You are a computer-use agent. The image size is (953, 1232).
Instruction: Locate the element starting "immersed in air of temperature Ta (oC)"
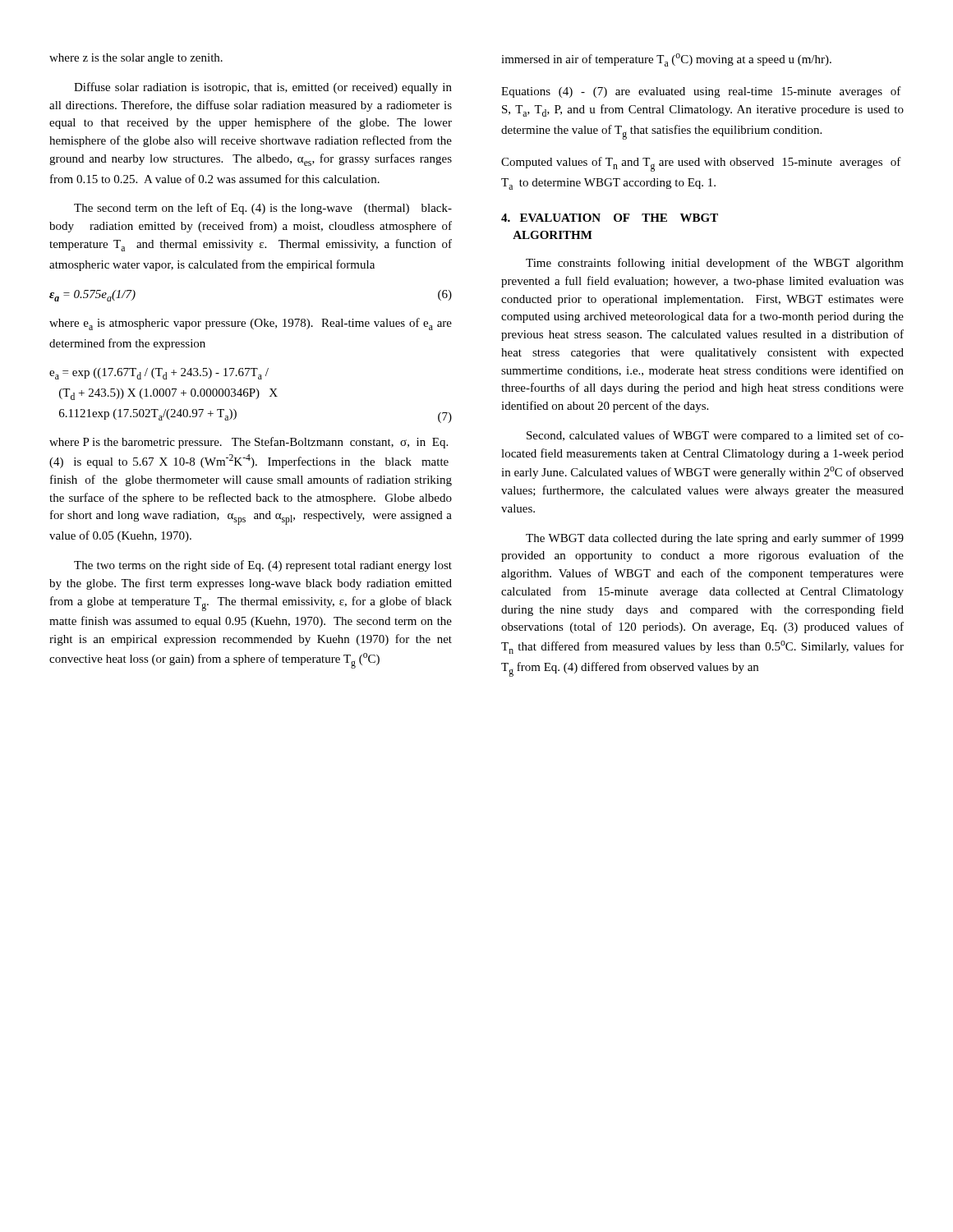click(x=667, y=60)
